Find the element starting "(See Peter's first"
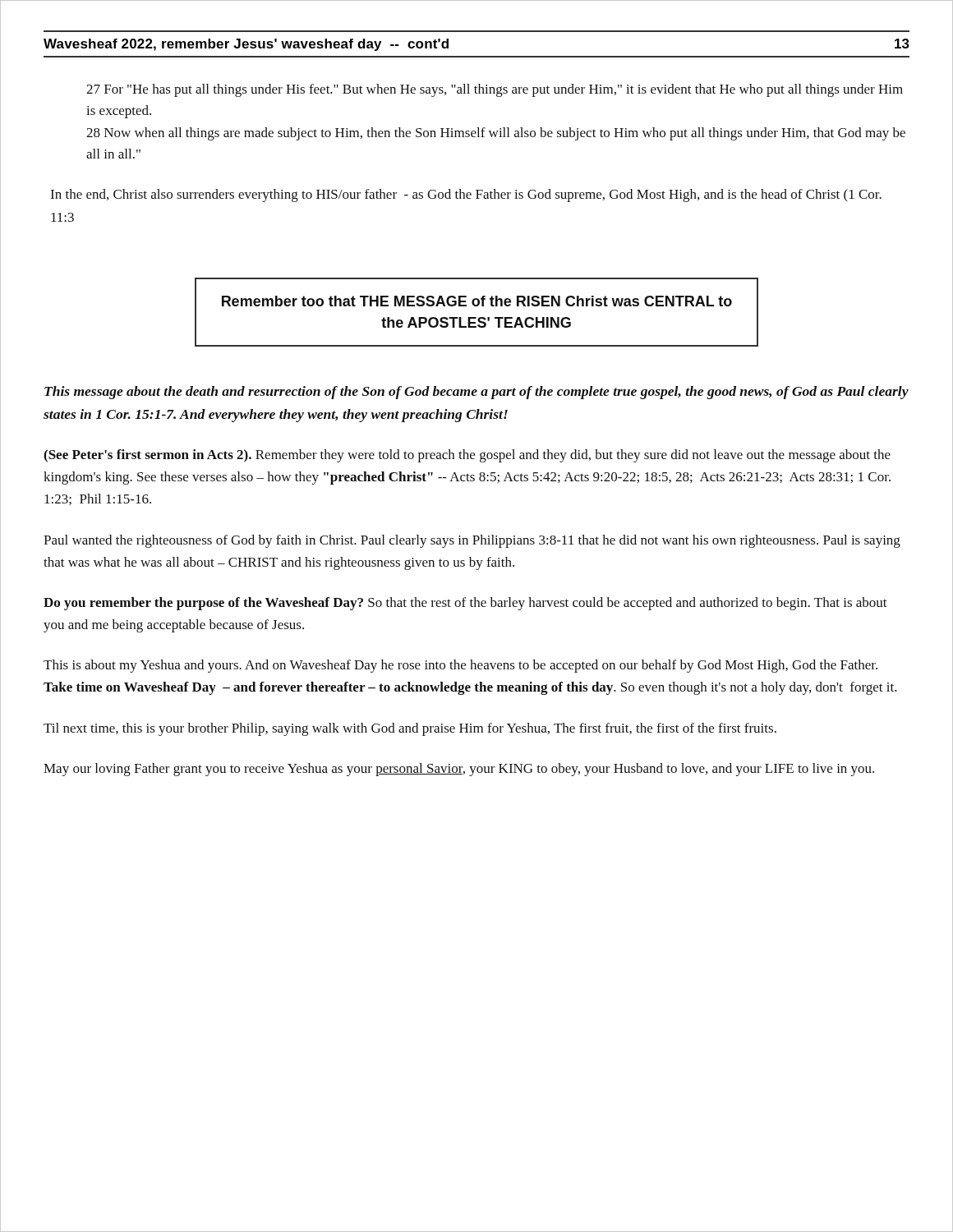Image resolution: width=953 pixels, height=1232 pixels. click(x=468, y=477)
